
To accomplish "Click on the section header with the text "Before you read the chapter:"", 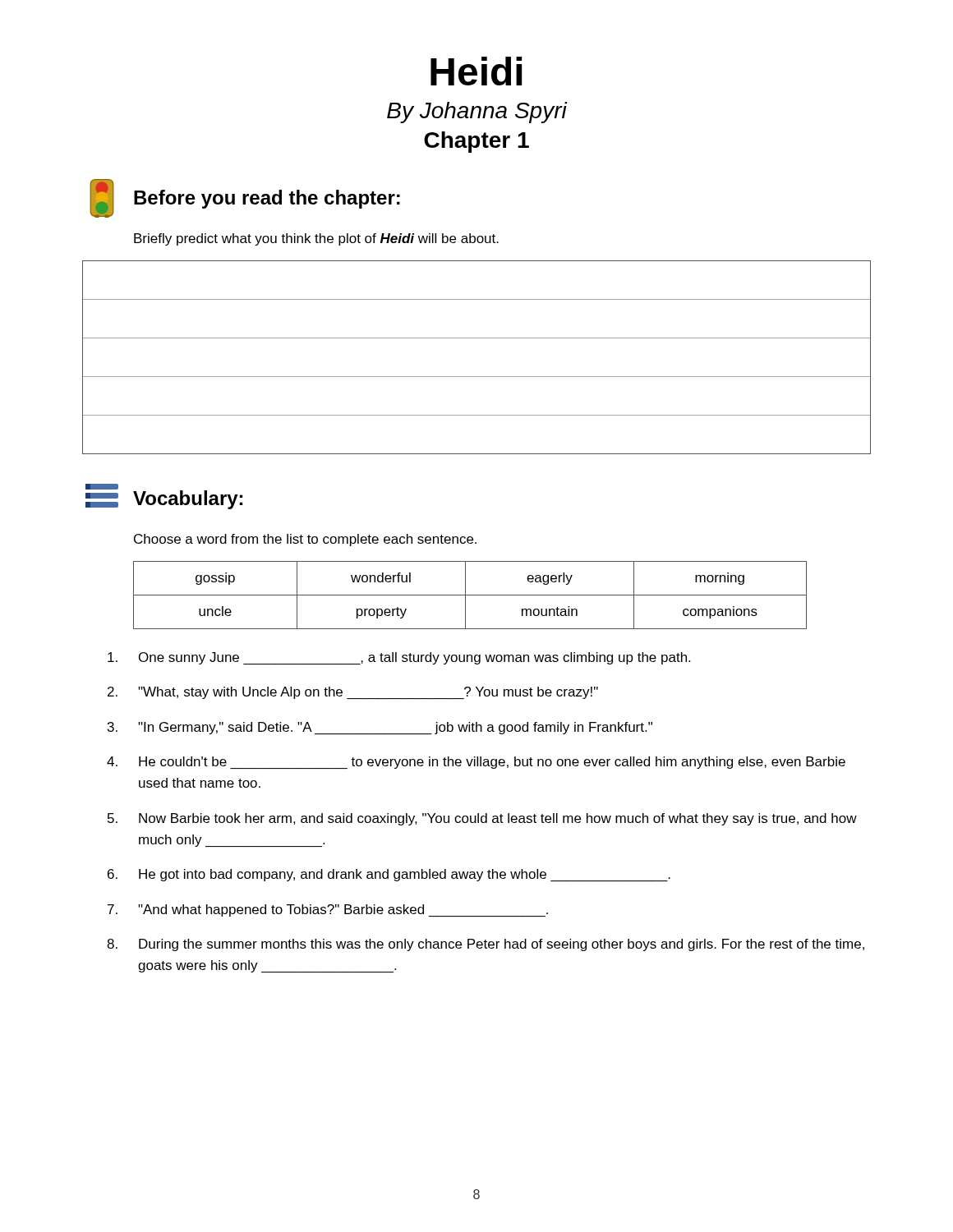I will (267, 197).
